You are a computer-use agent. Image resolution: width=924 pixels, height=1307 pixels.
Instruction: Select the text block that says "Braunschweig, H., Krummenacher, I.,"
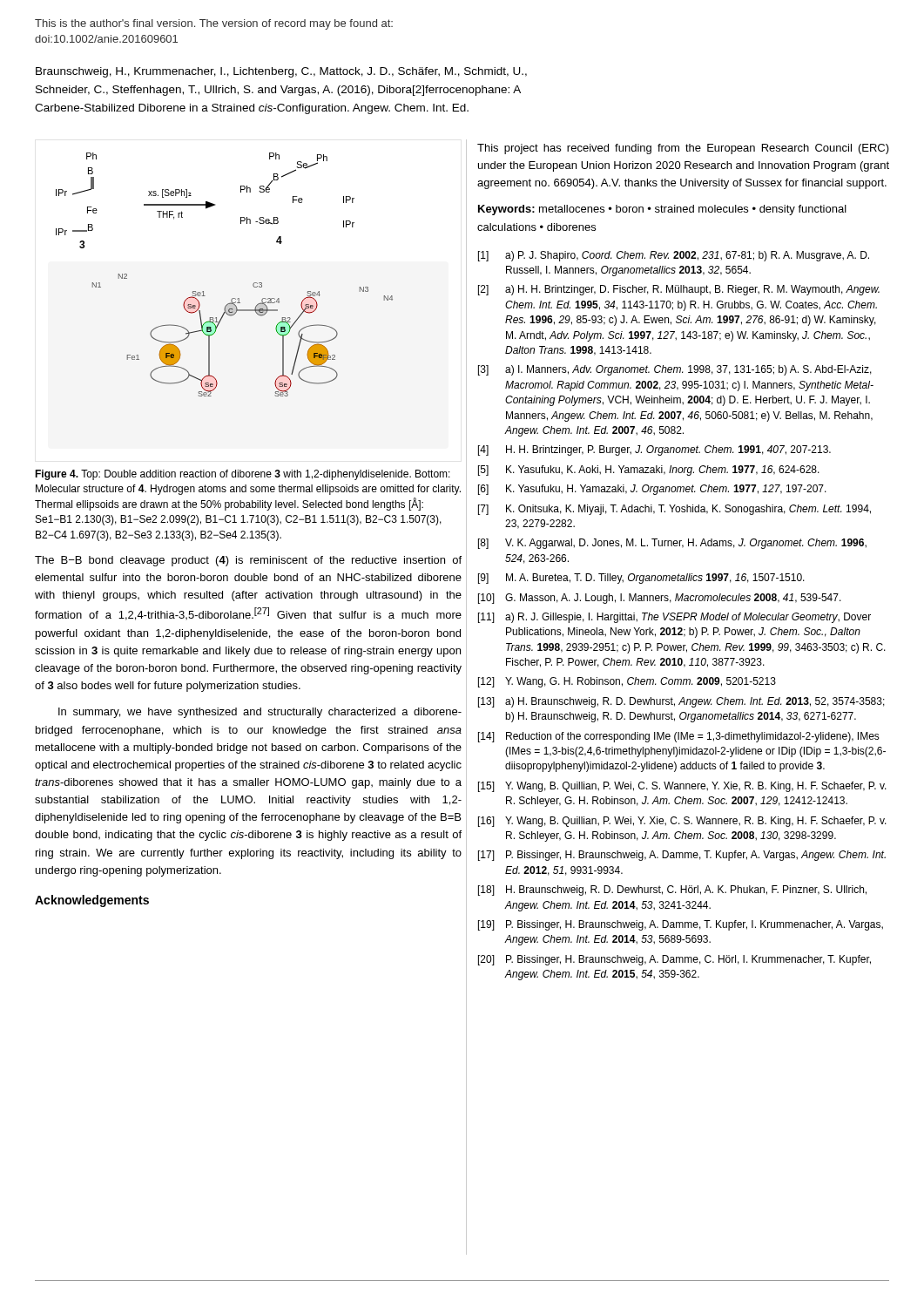281,89
